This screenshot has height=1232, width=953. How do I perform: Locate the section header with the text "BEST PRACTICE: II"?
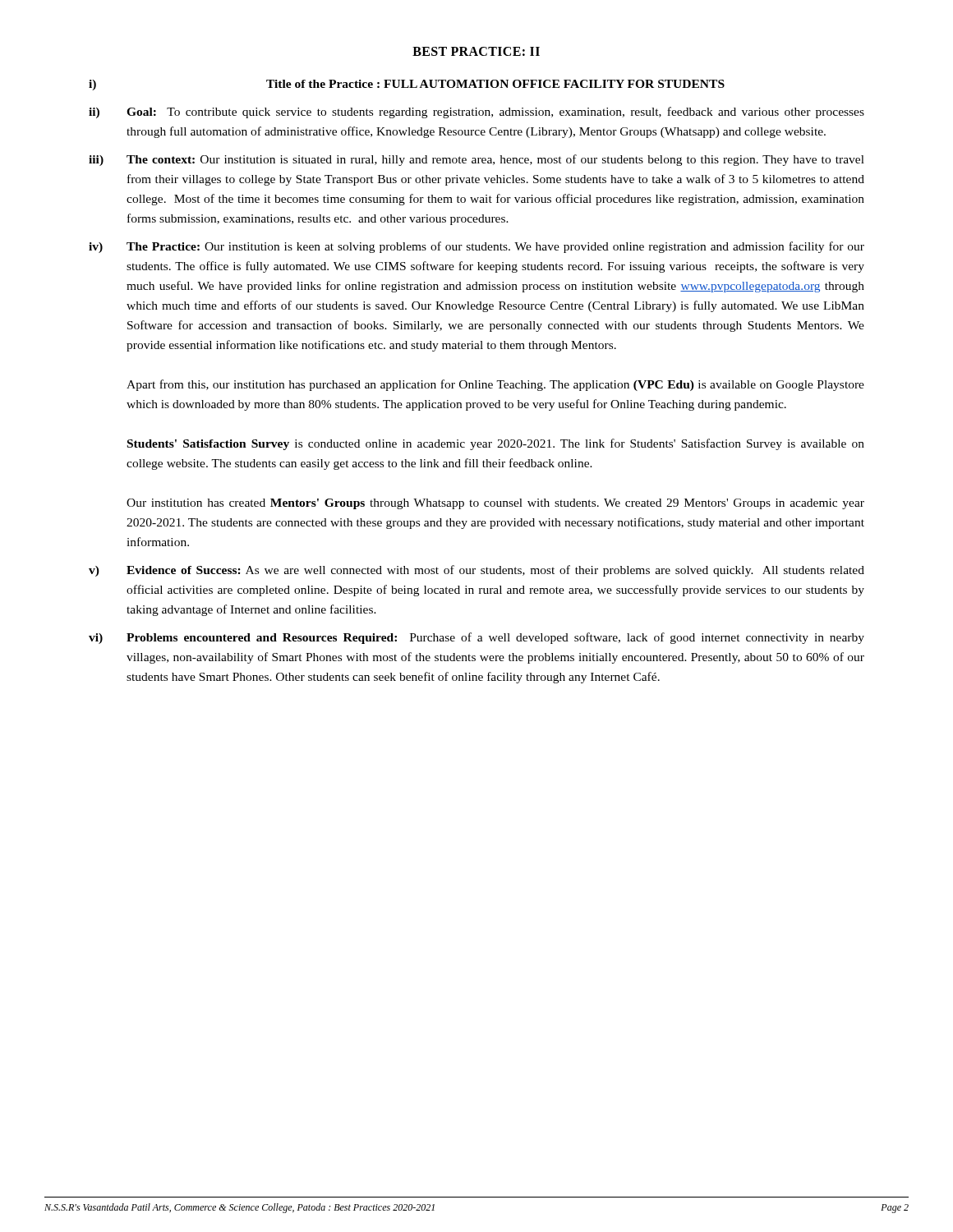coord(476,51)
